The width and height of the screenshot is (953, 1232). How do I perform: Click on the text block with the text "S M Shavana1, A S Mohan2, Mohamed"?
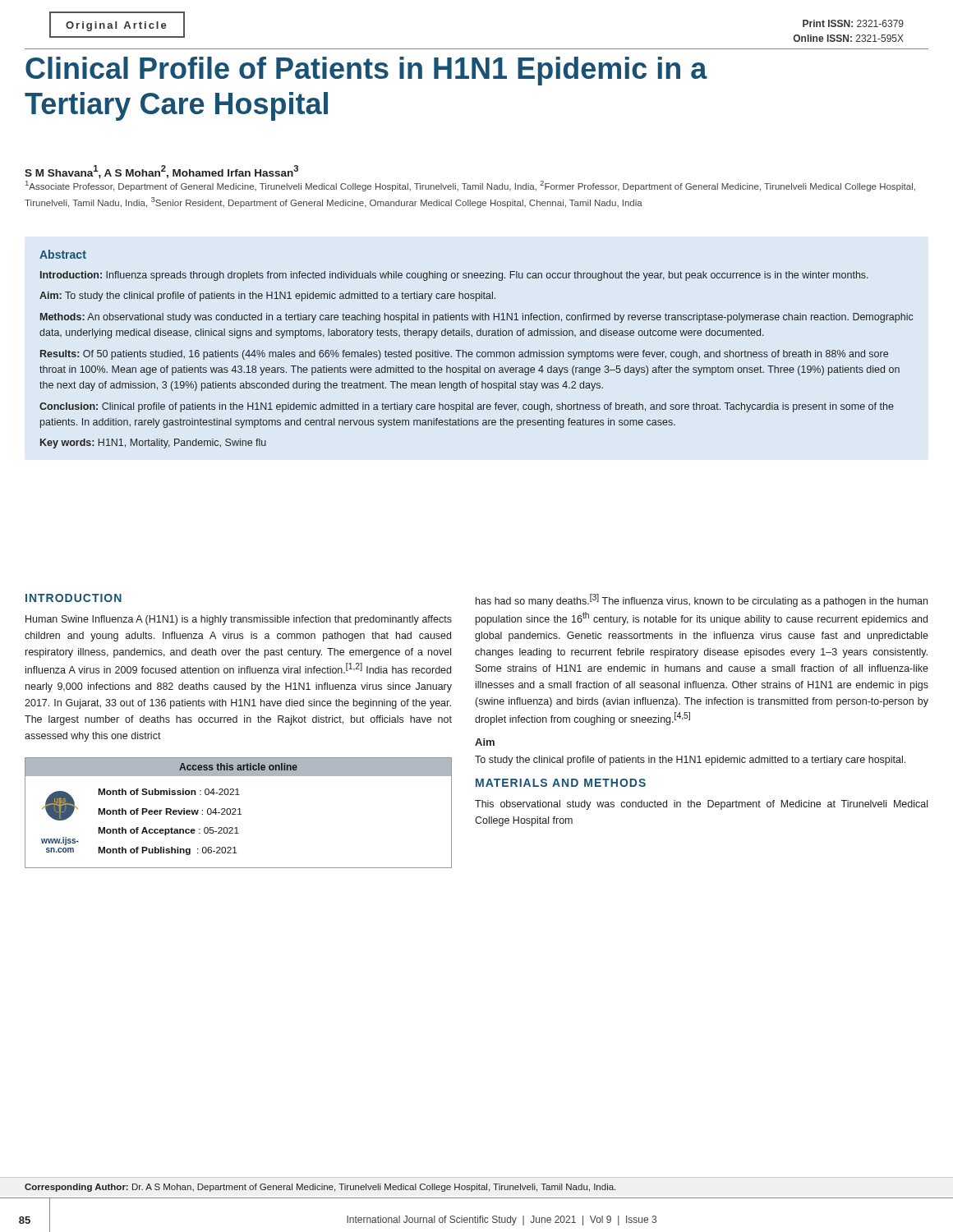pyautogui.click(x=161, y=172)
